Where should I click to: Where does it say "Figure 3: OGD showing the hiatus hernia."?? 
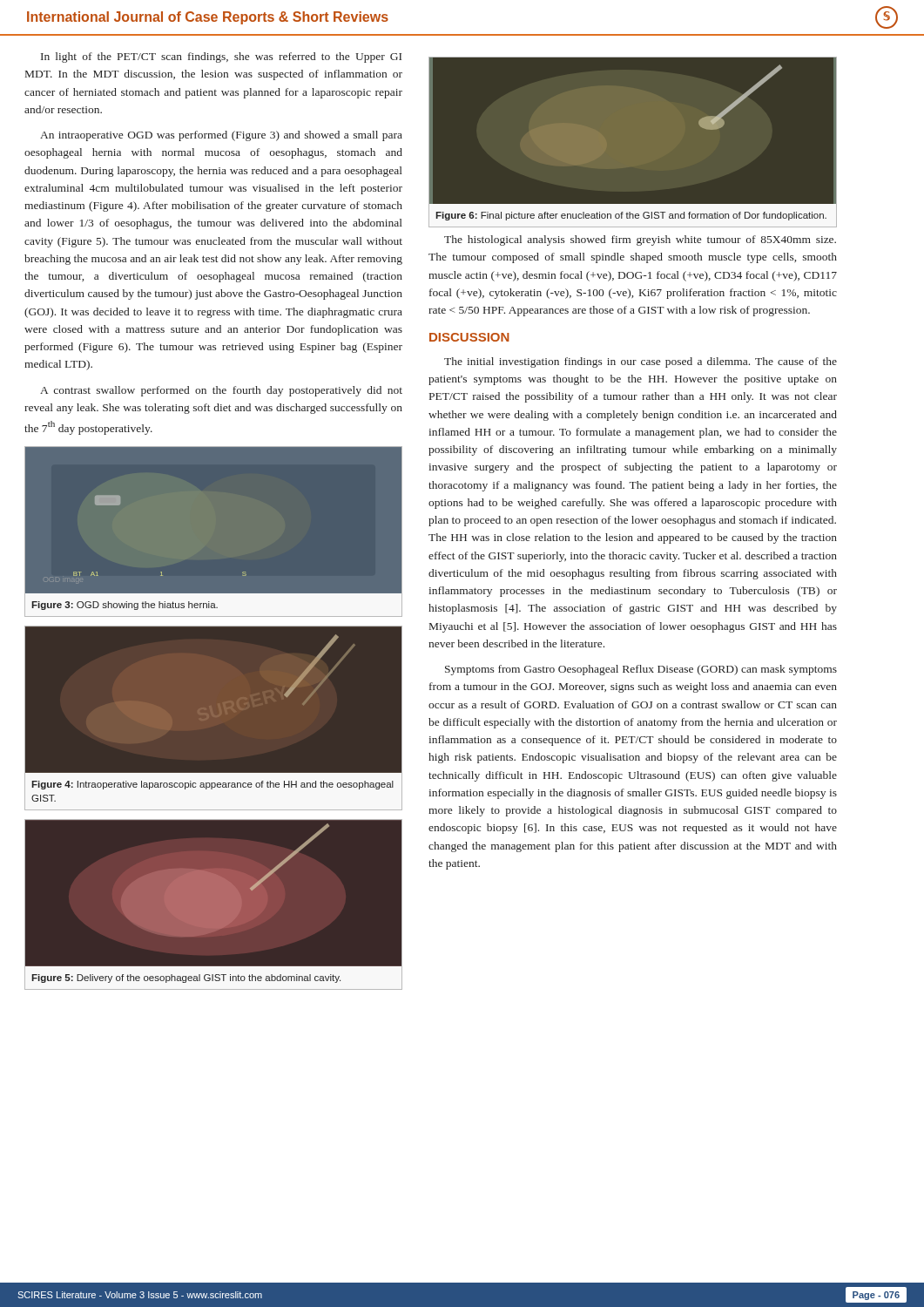(x=125, y=604)
